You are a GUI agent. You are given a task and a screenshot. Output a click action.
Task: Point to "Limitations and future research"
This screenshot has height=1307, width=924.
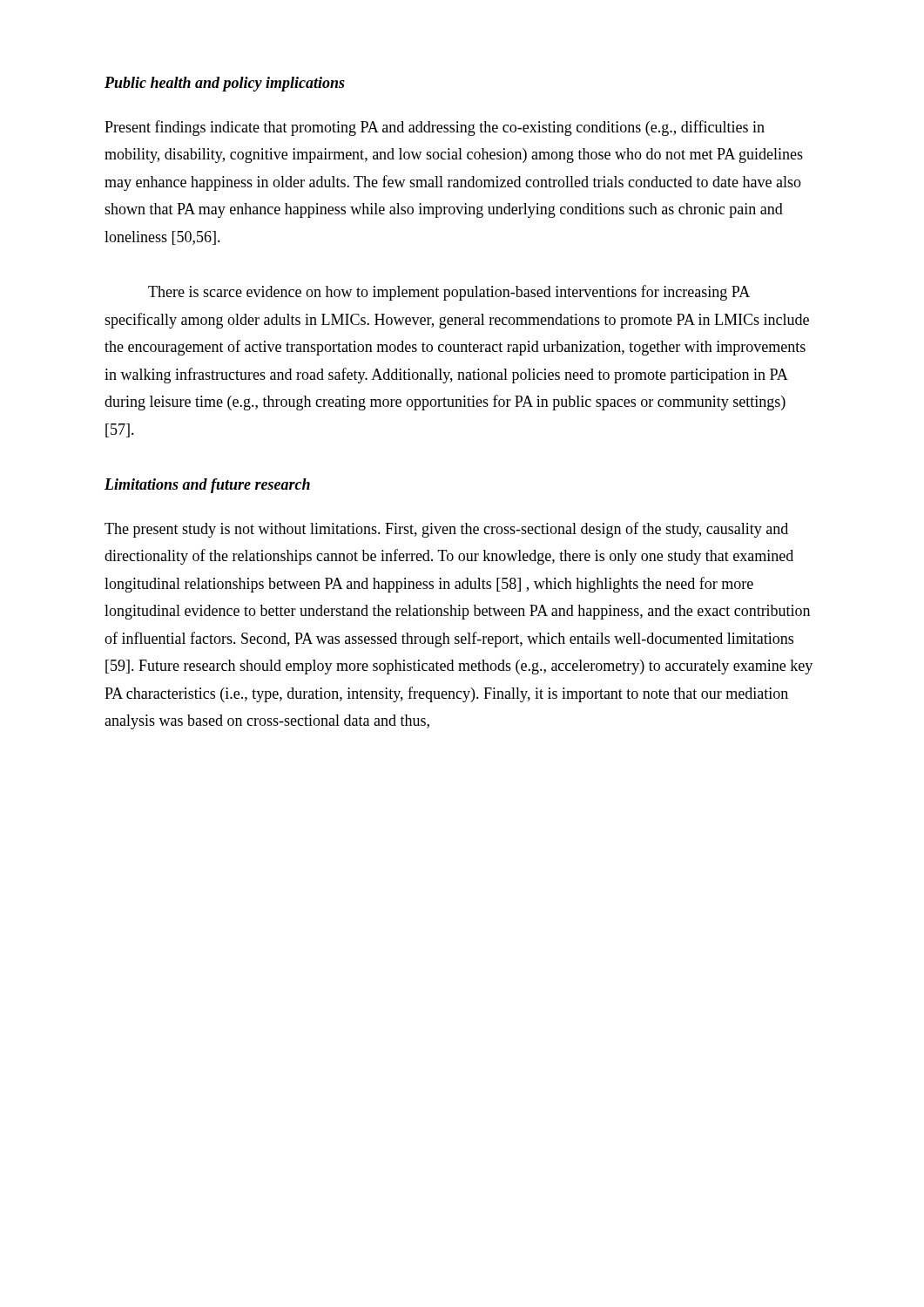[207, 485]
